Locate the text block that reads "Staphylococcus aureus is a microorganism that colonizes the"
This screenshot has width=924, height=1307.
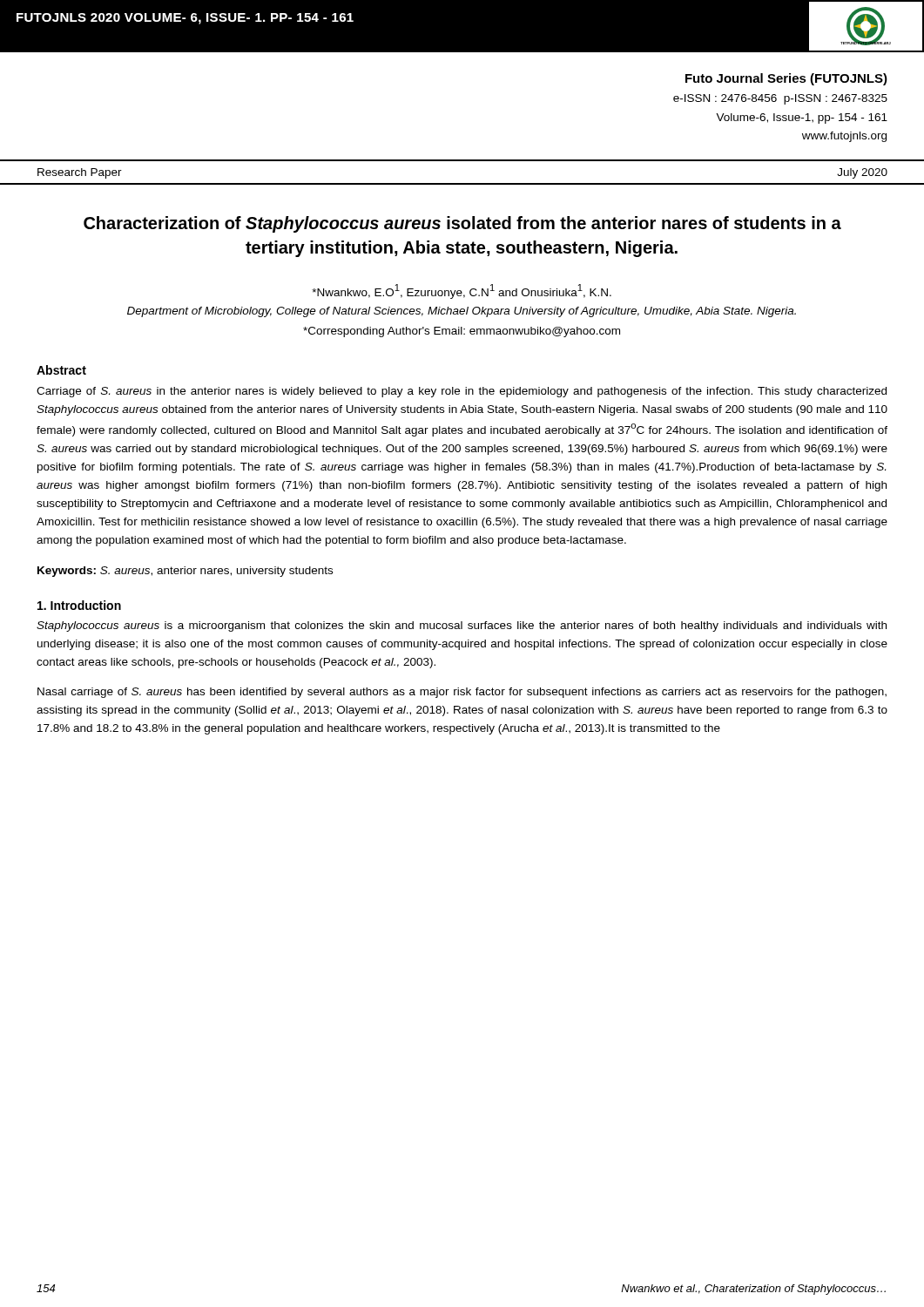[462, 644]
